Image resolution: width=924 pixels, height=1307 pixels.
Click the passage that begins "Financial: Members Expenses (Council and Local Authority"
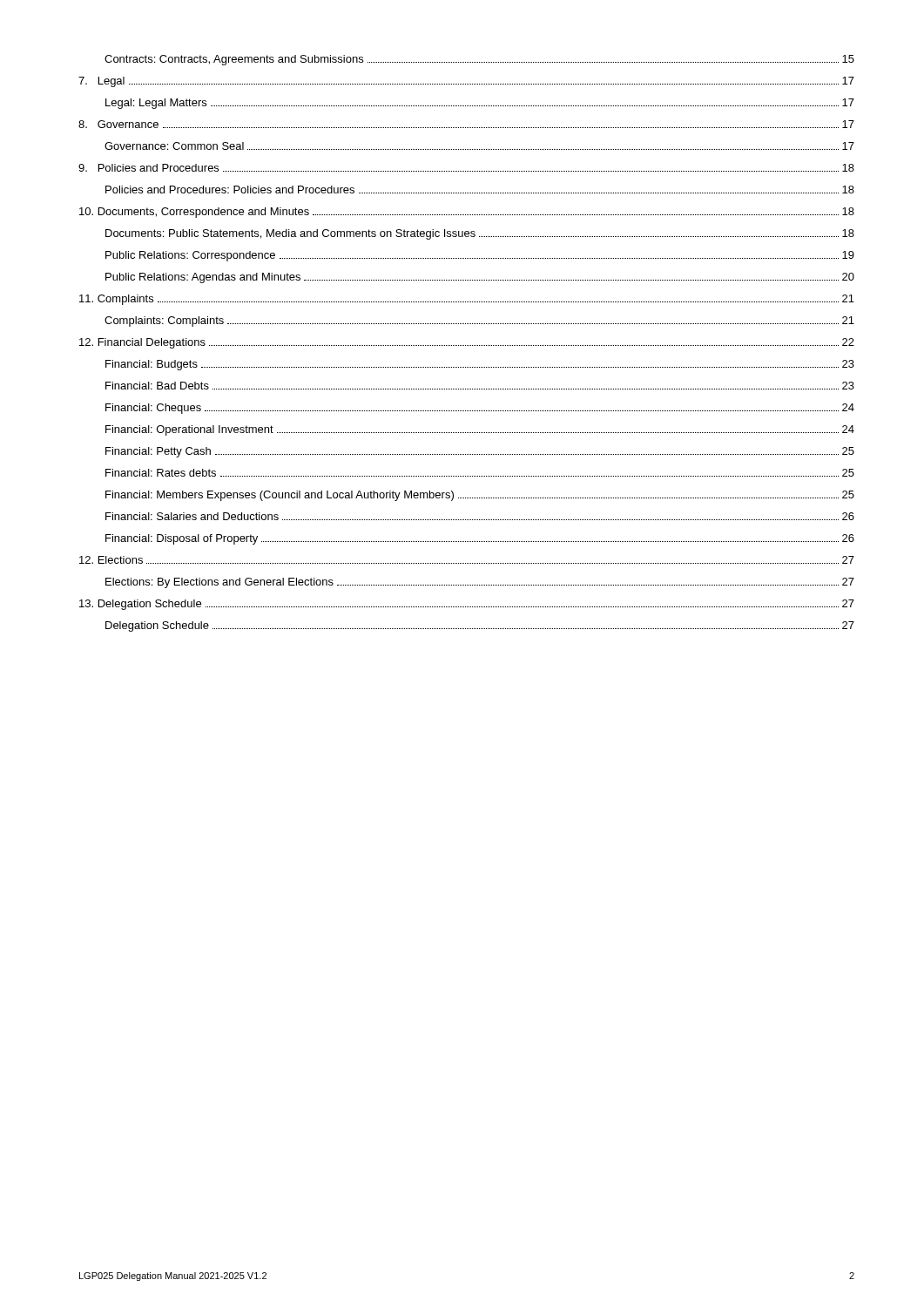[x=479, y=494]
